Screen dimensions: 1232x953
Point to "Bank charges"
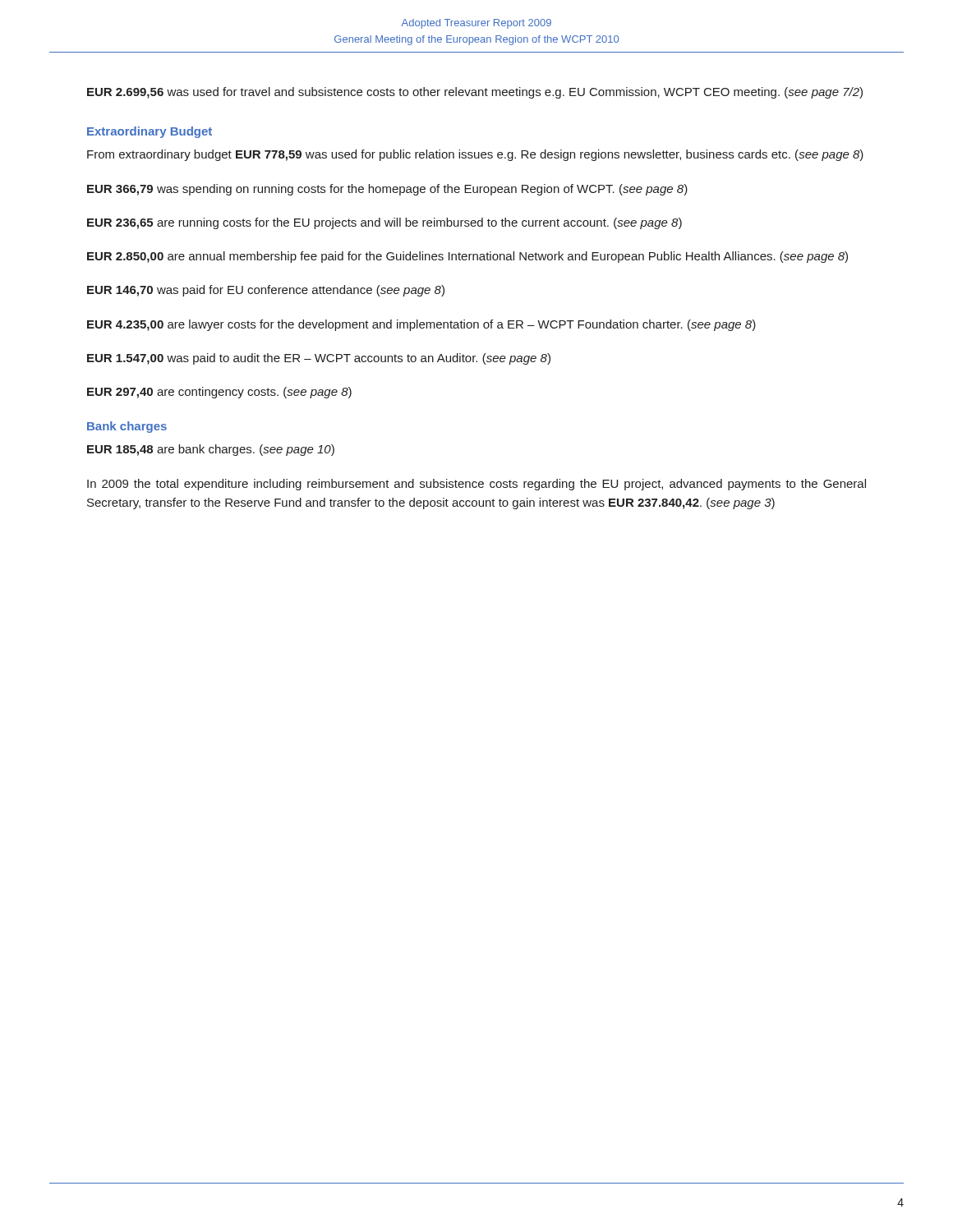[x=127, y=426]
